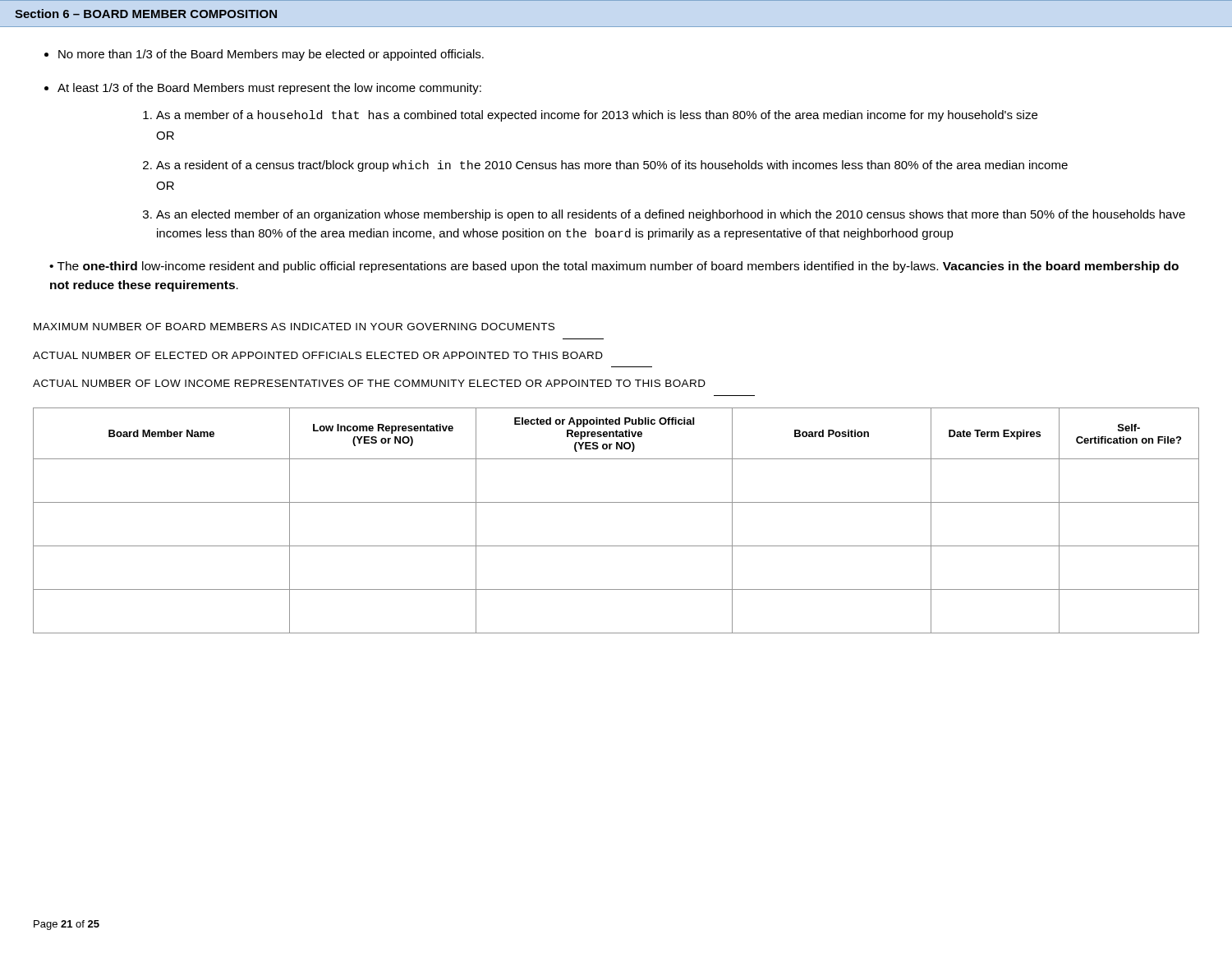Find the passage starting "No more than 1/3 of"

(x=271, y=54)
